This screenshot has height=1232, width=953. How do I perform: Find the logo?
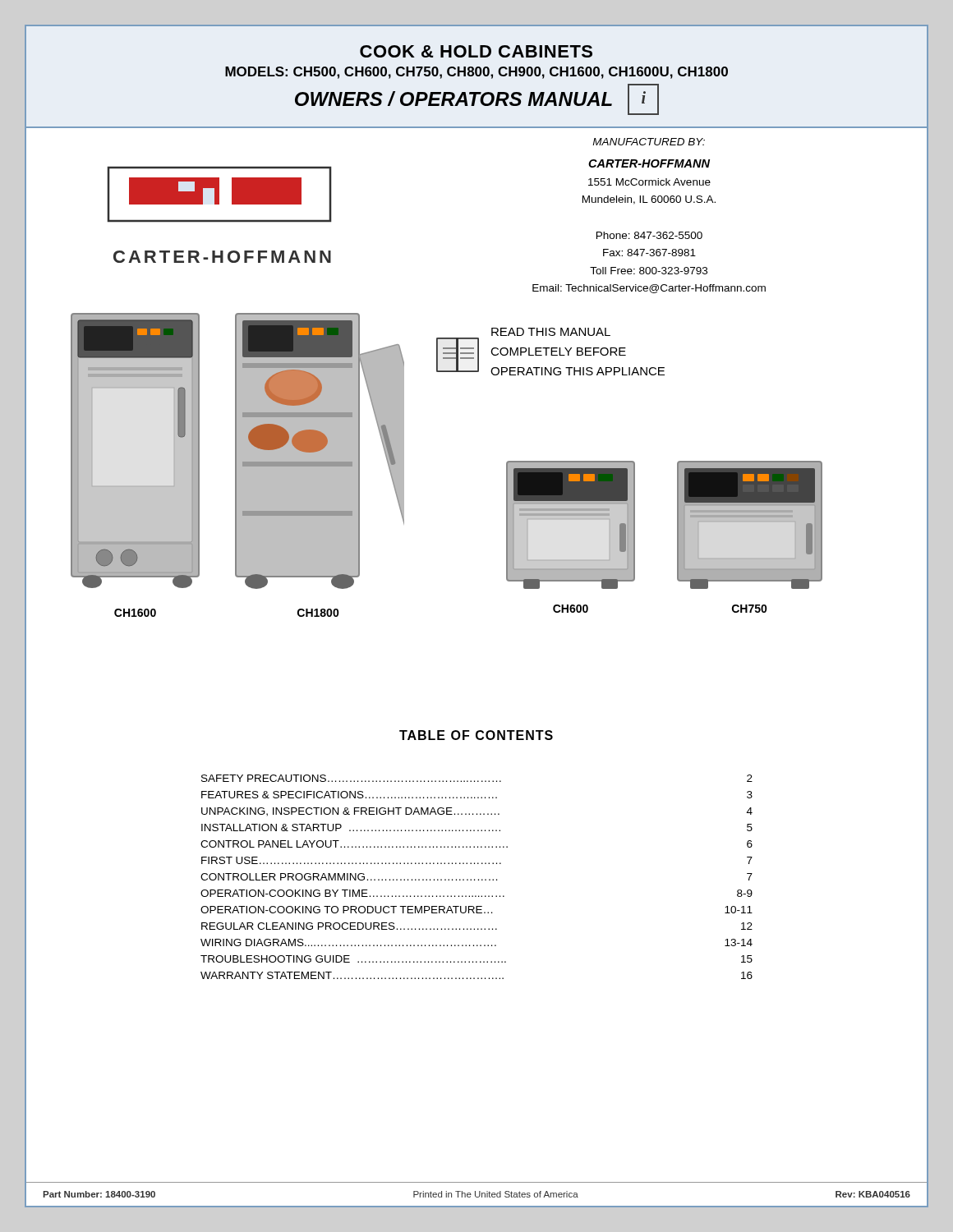coord(211,215)
